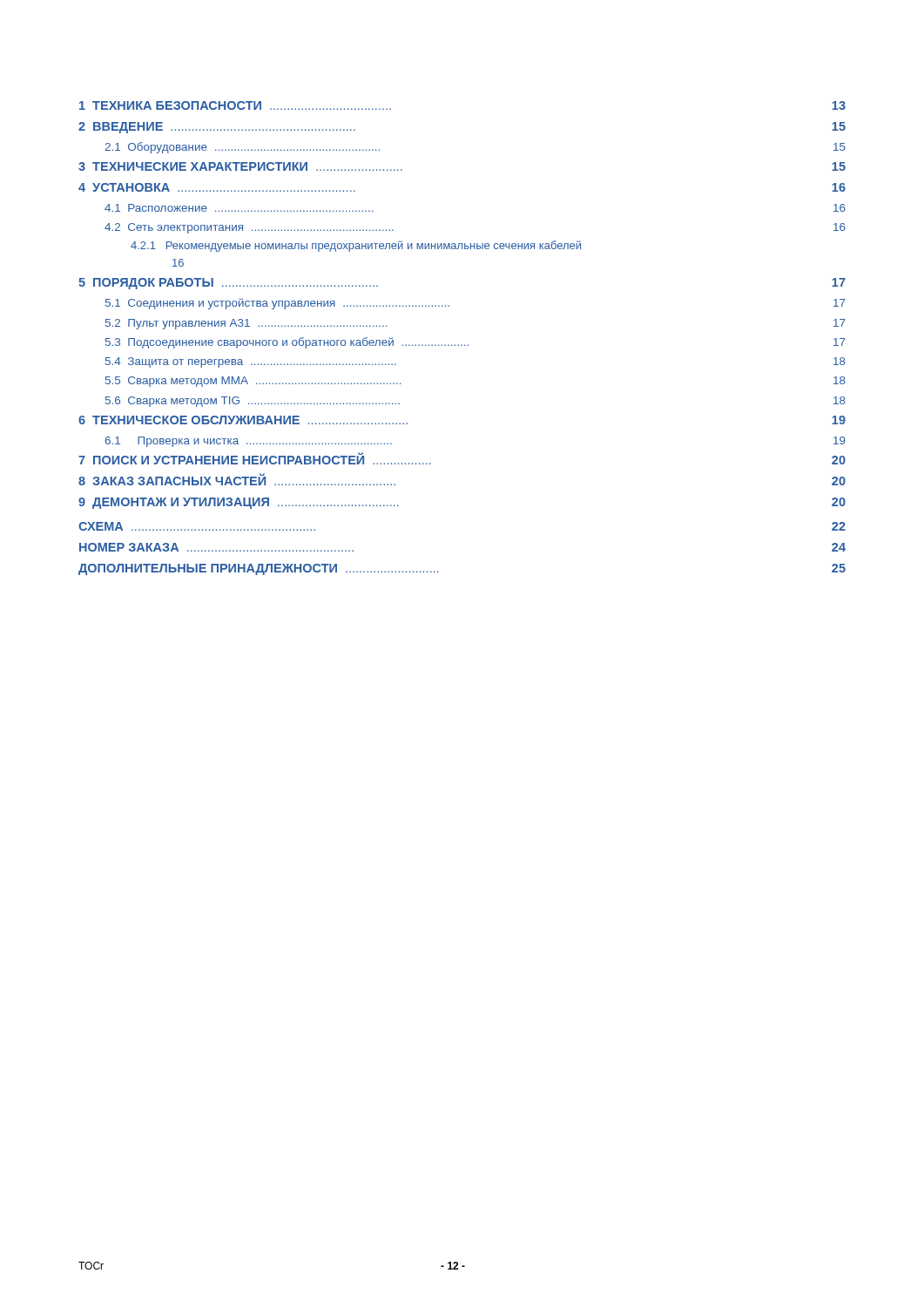Find the list item containing "6.1 Проверка и чистка"
This screenshot has height=1307, width=924.
(187, 441)
